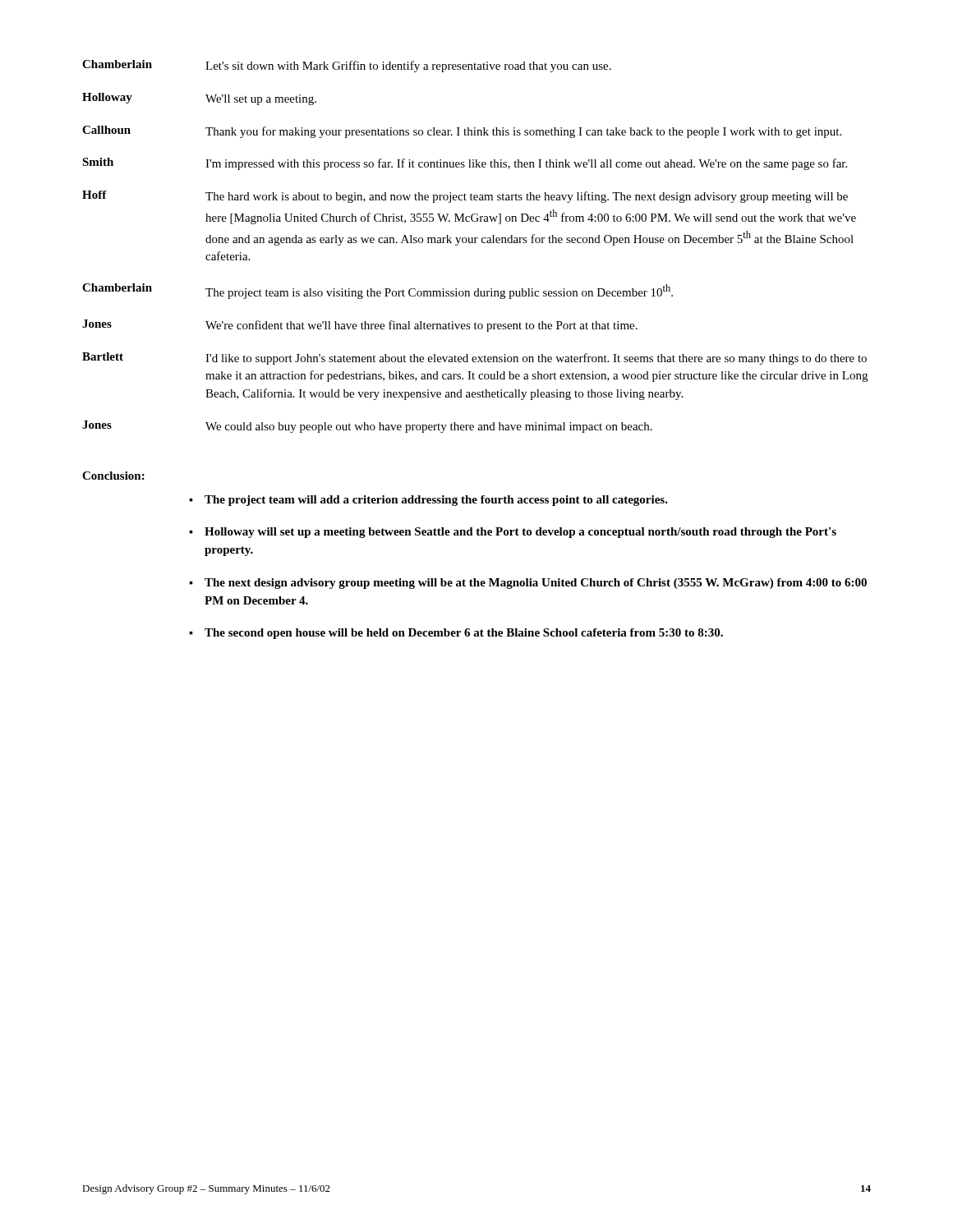Locate the element starting "The project team will add a"

tap(538, 500)
